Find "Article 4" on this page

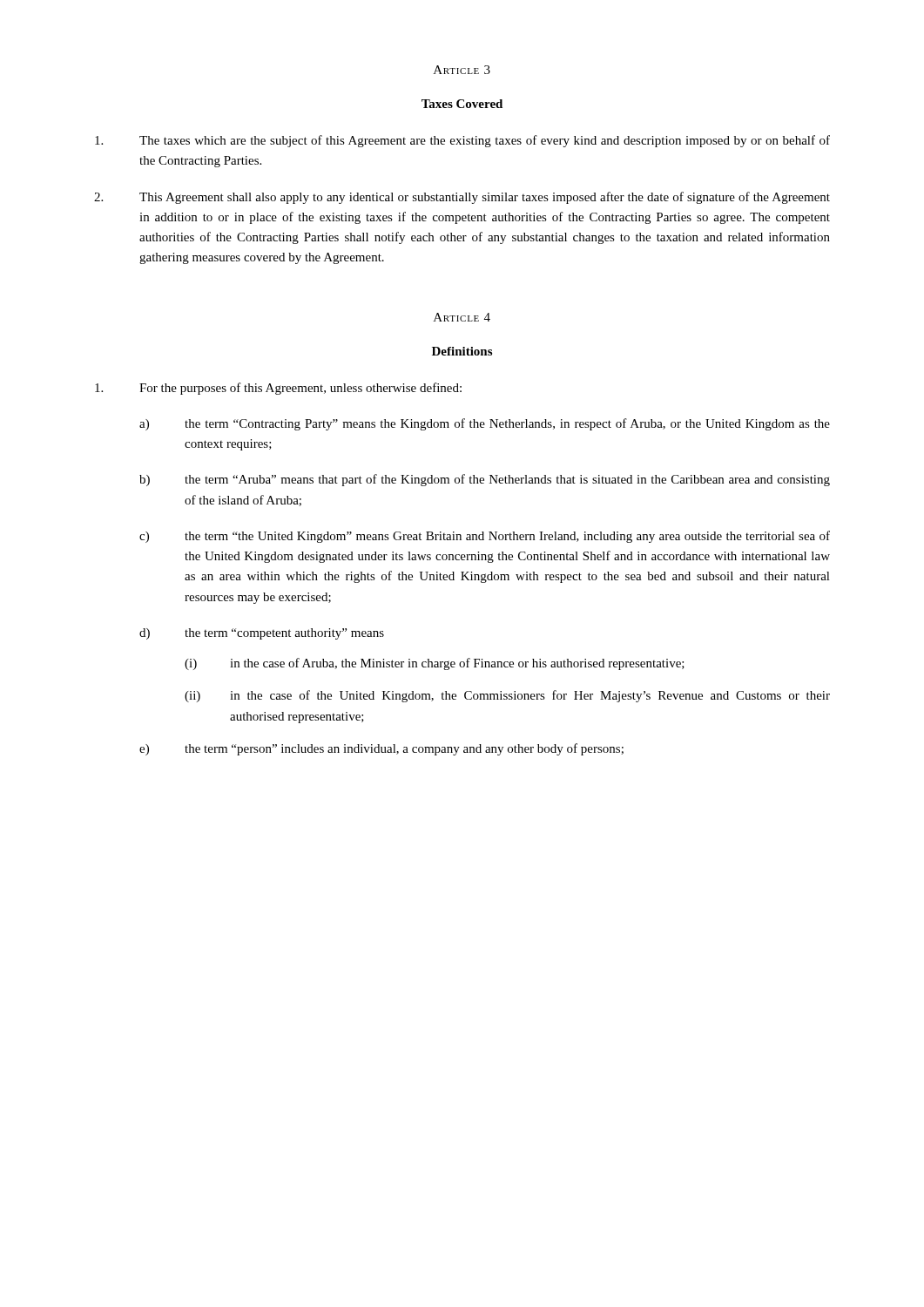[462, 317]
